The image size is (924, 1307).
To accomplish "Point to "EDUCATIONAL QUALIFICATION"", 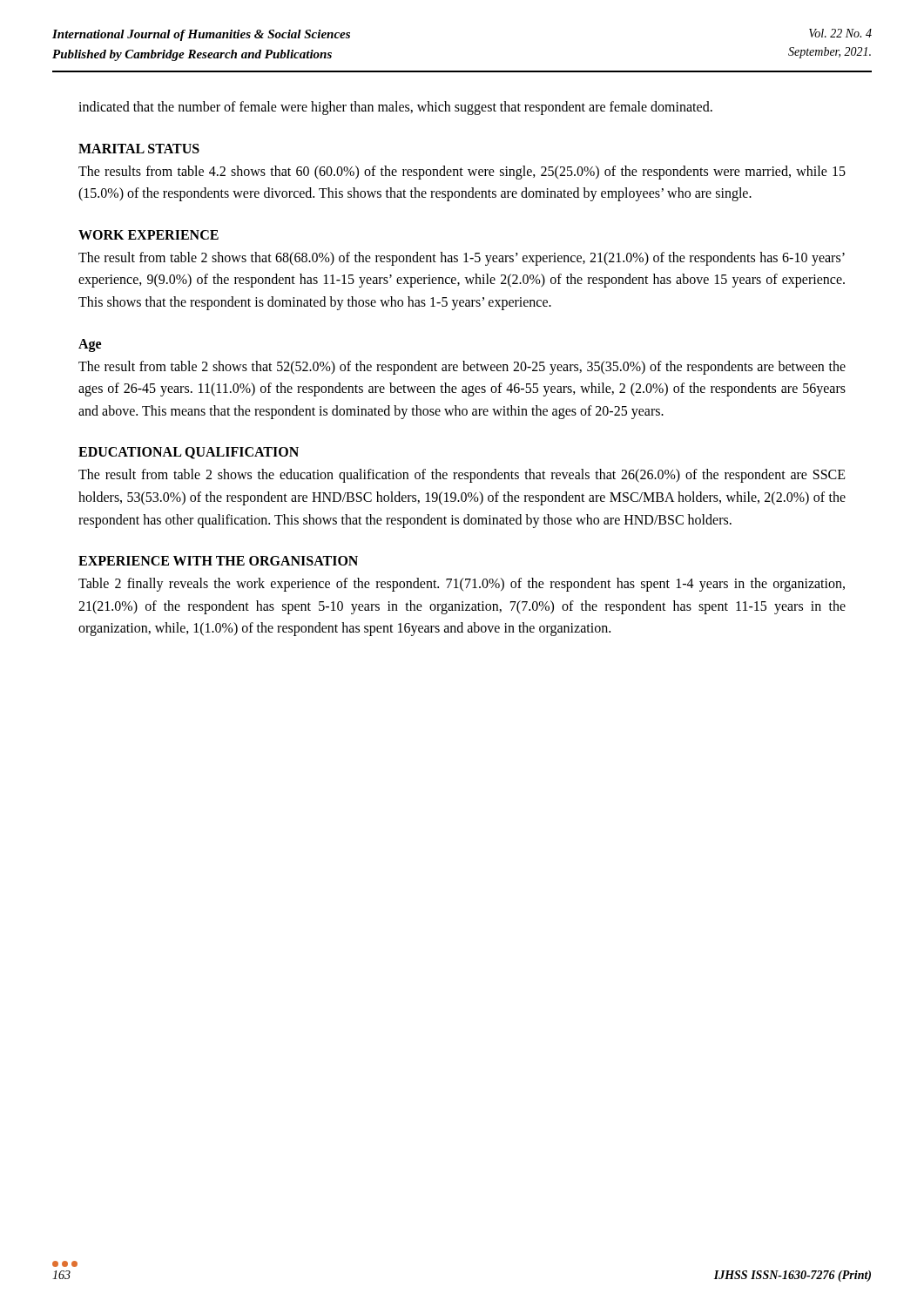I will (x=189, y=452).
